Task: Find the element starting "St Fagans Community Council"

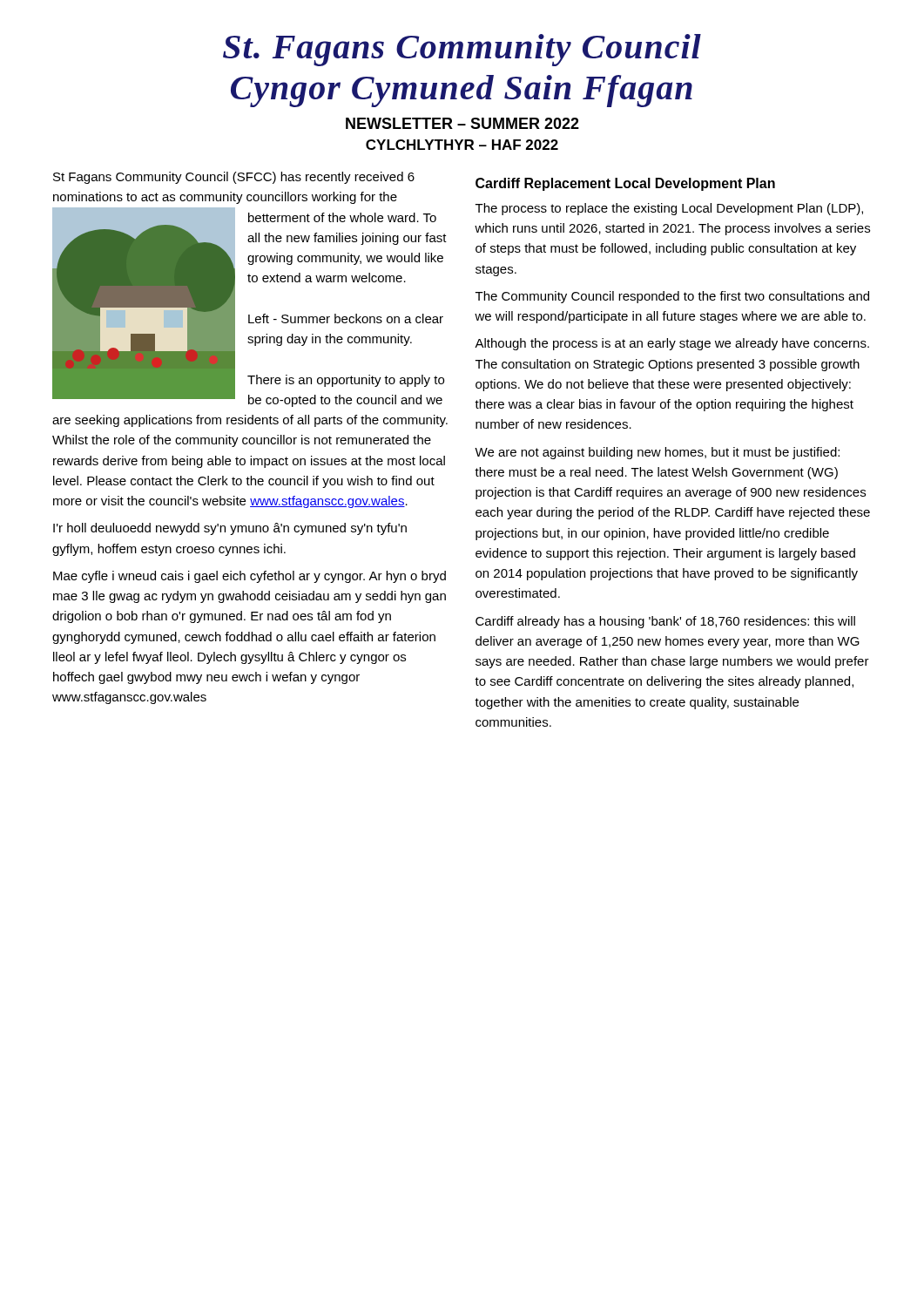Action: point(250,339)
